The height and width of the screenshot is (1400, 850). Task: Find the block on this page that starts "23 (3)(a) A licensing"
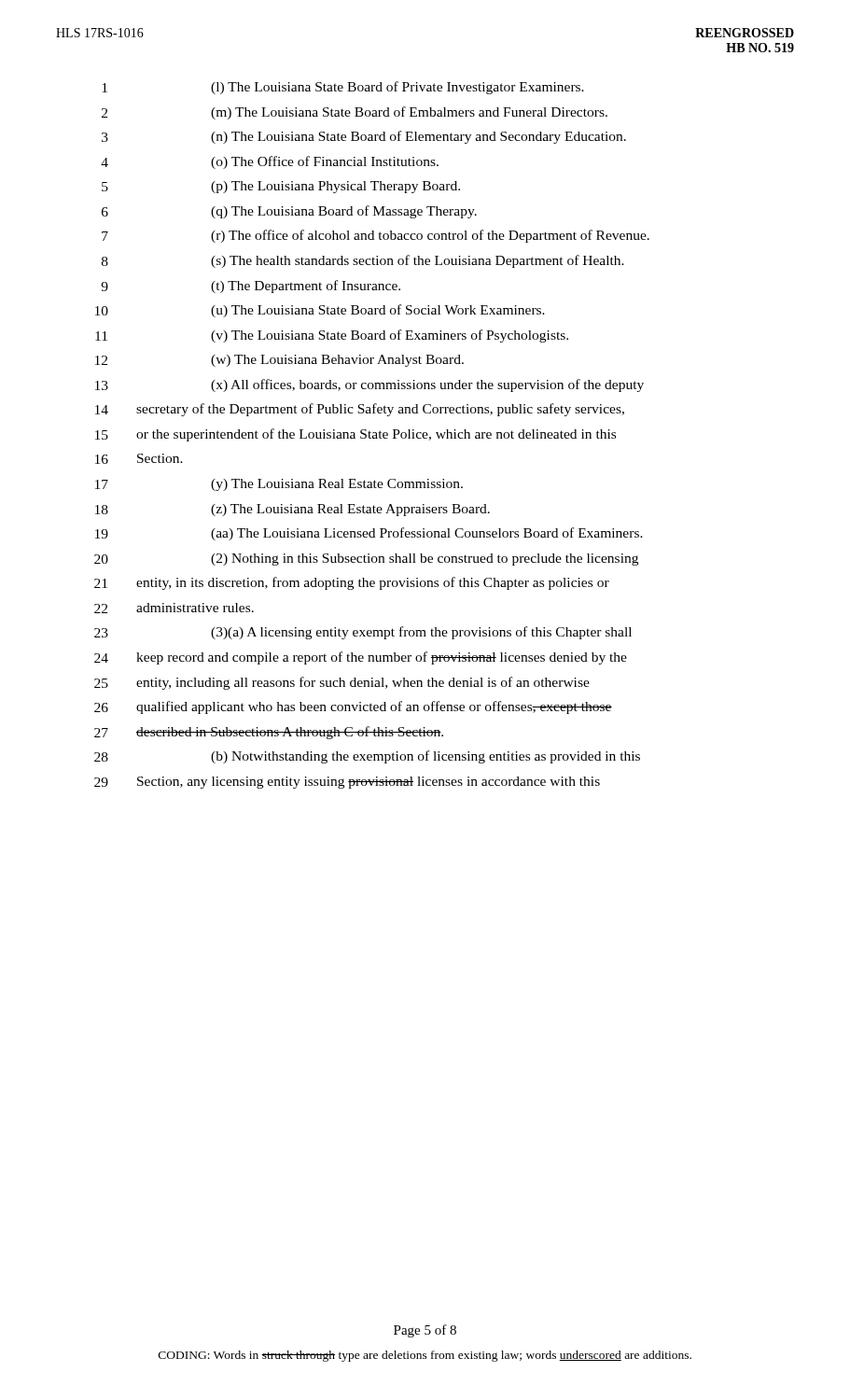tap(425, 632)
